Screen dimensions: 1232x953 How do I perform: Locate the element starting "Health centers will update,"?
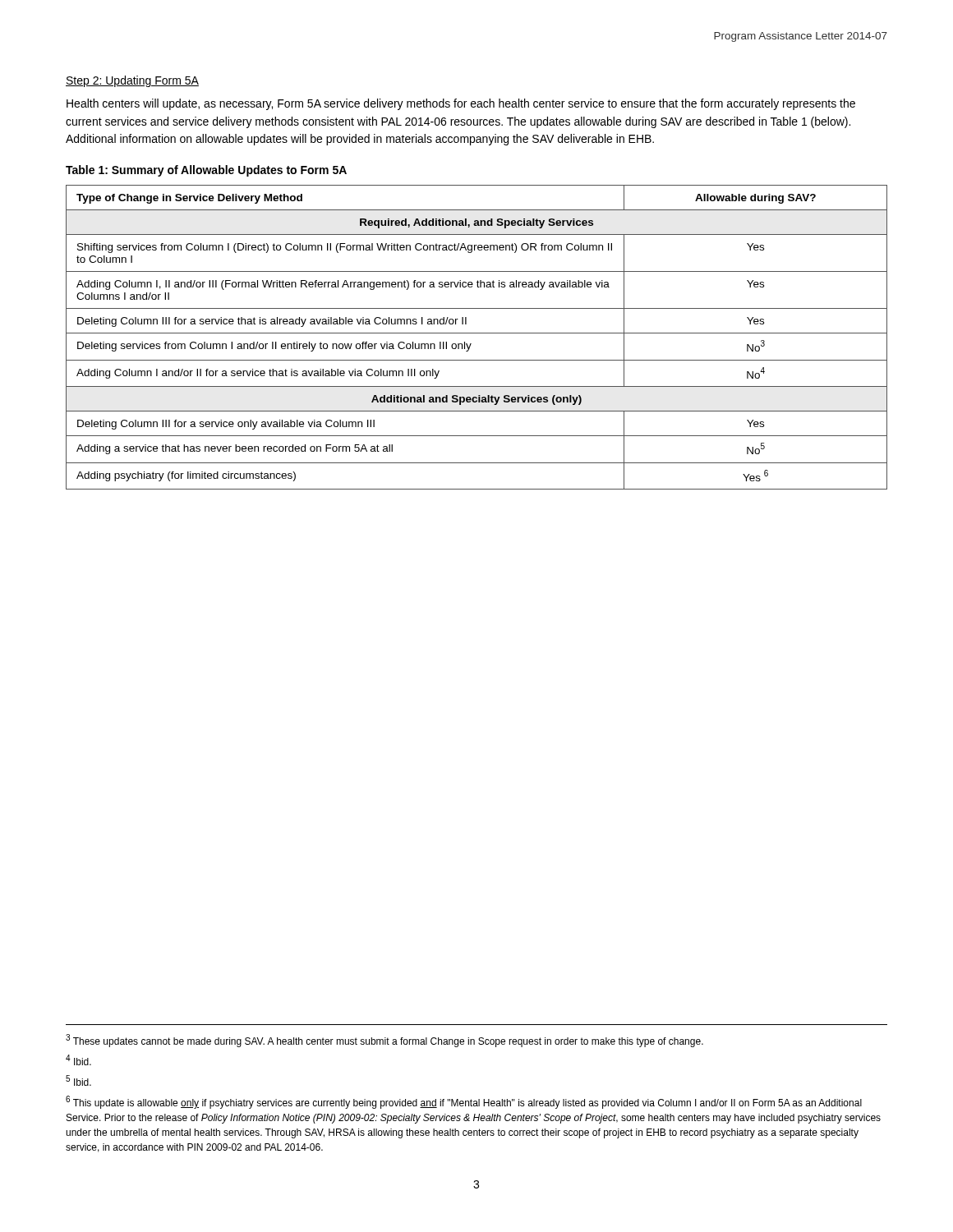coord(461,121)
